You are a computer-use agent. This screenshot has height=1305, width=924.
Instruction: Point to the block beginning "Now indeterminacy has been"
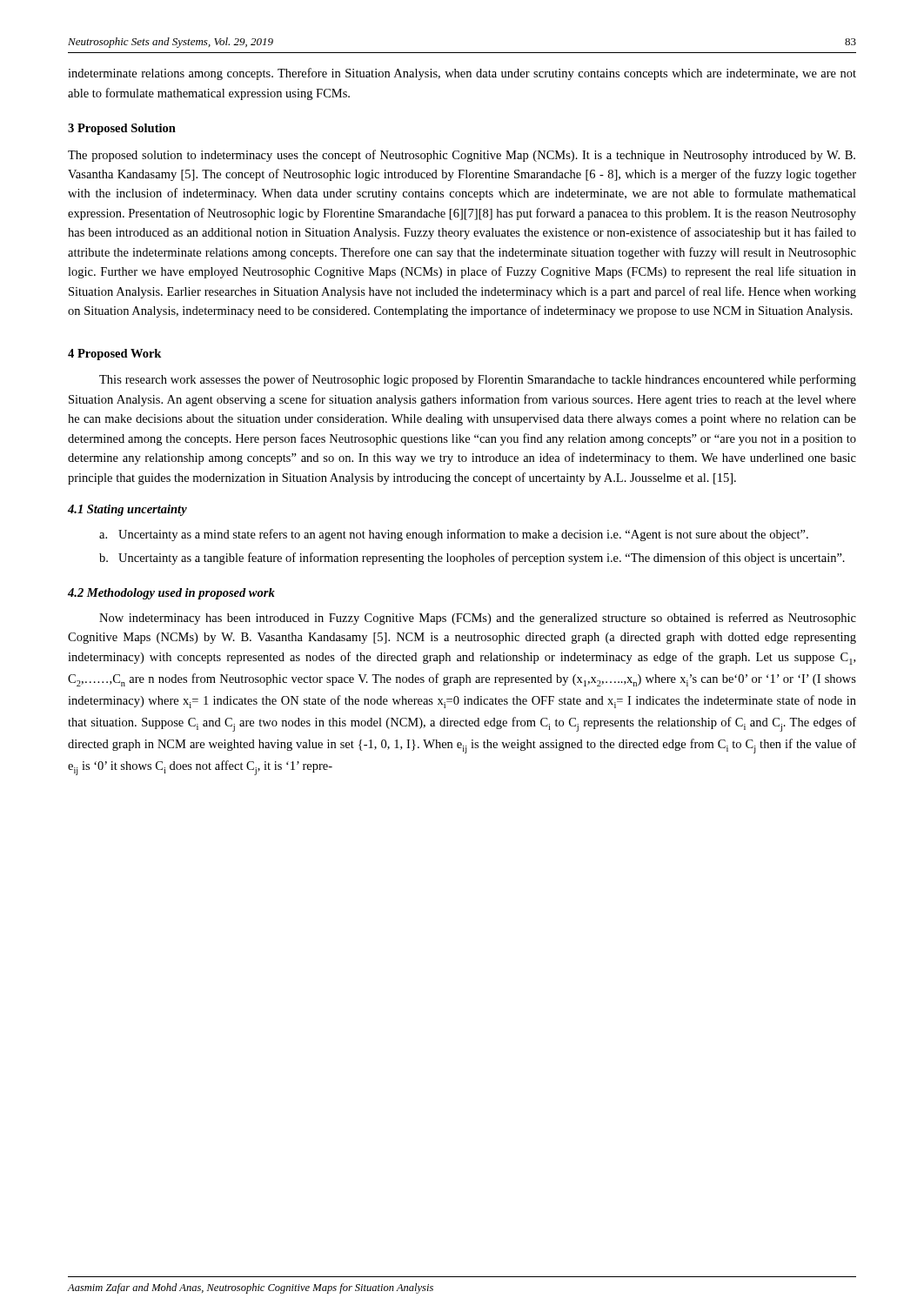pyautogui.click(x=462, y=693)
